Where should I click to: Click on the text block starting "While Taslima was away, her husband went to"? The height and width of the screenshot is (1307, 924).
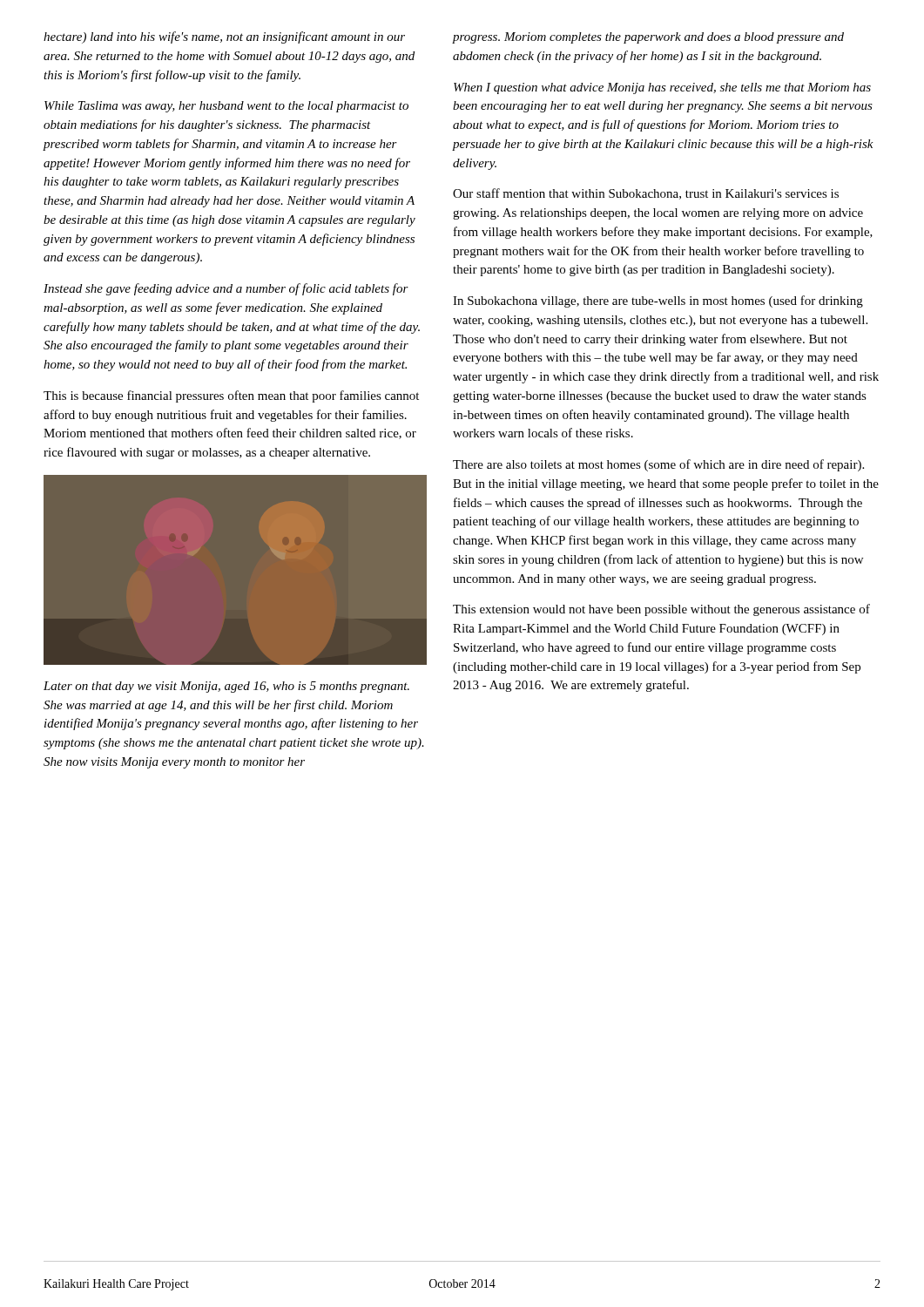coord(235,182)
